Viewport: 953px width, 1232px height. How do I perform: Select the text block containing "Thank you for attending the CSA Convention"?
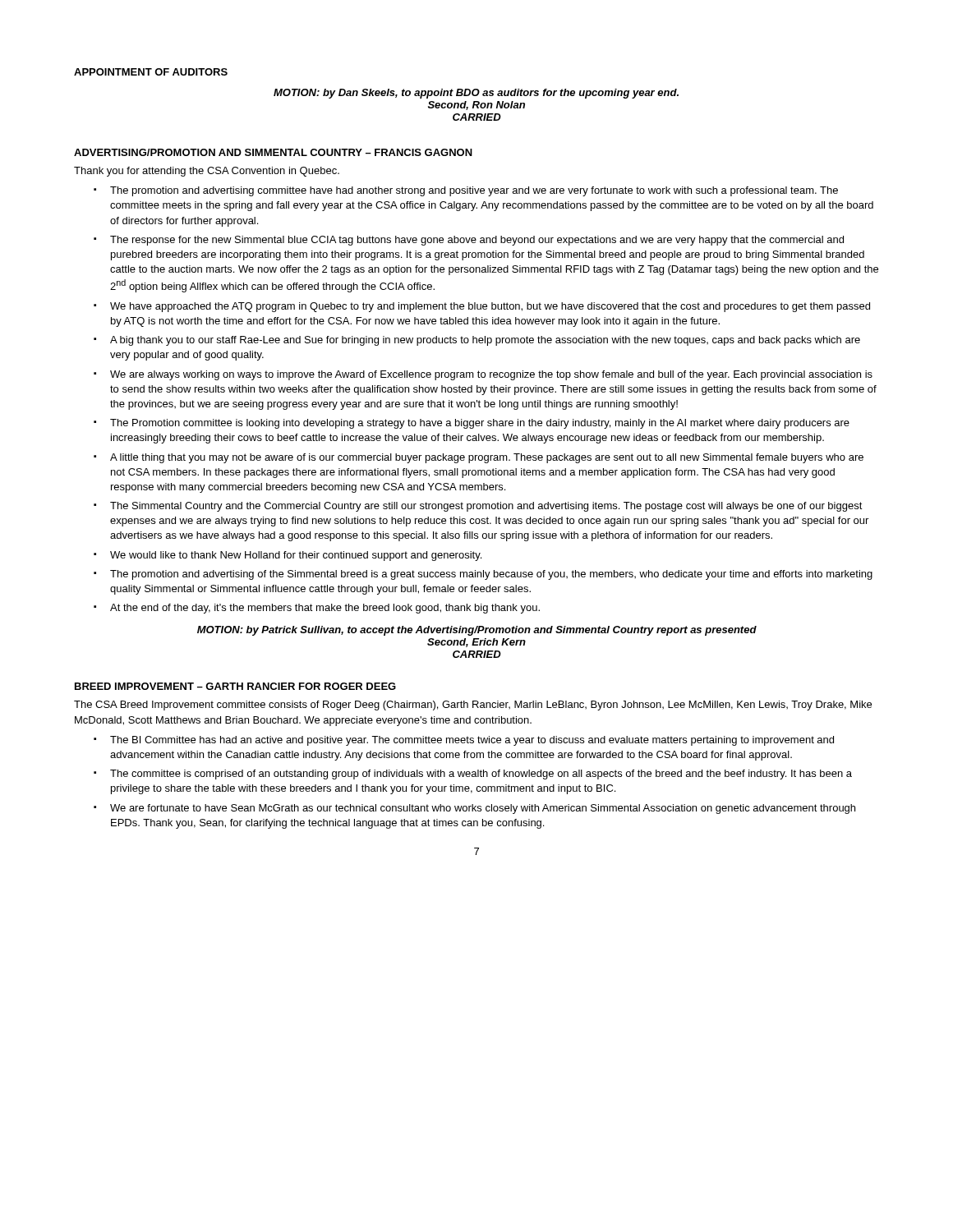pyautogui.click(x=207, y=170)
